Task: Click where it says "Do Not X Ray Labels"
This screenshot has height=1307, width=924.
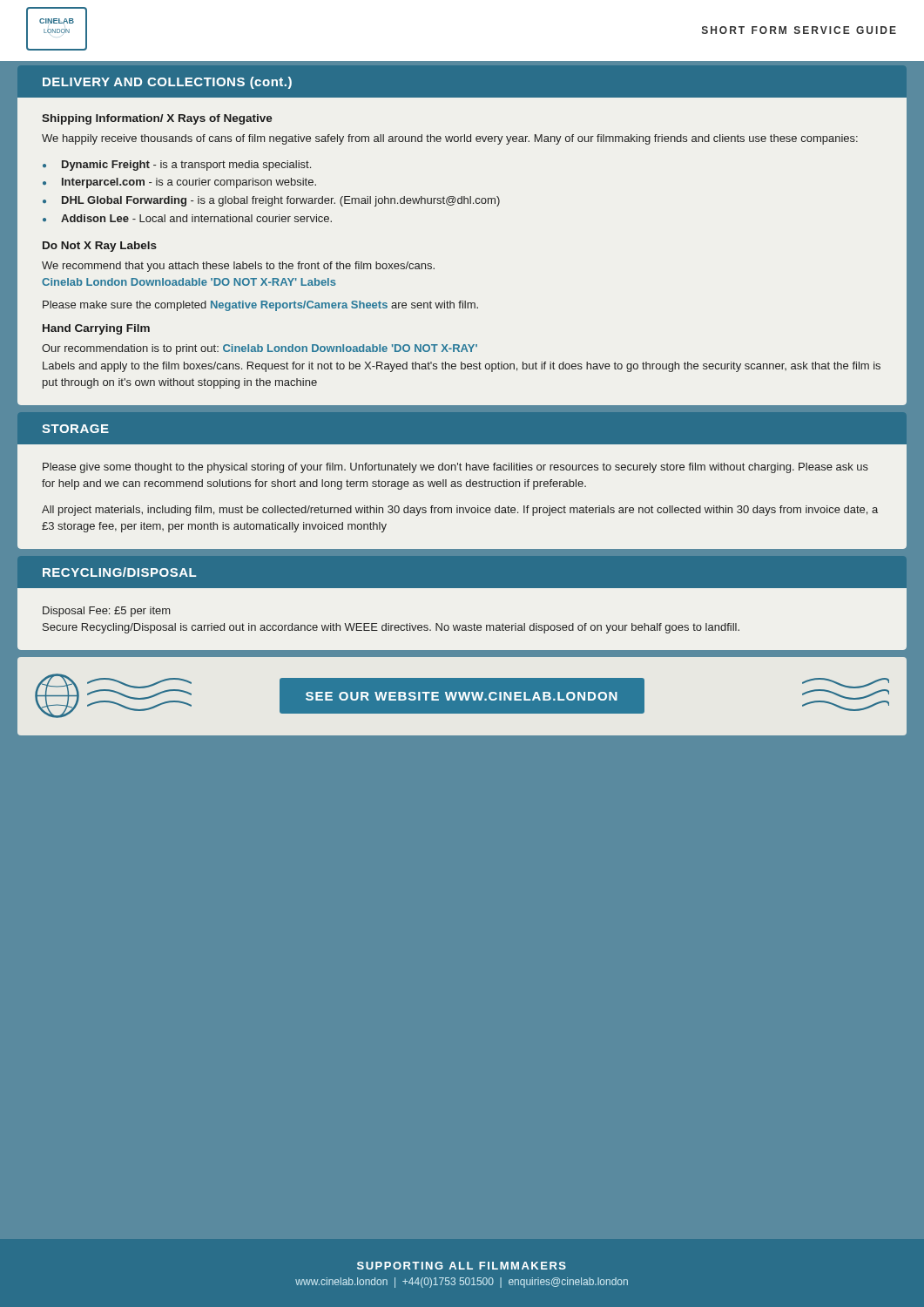Action: click(x=99, y=245)
